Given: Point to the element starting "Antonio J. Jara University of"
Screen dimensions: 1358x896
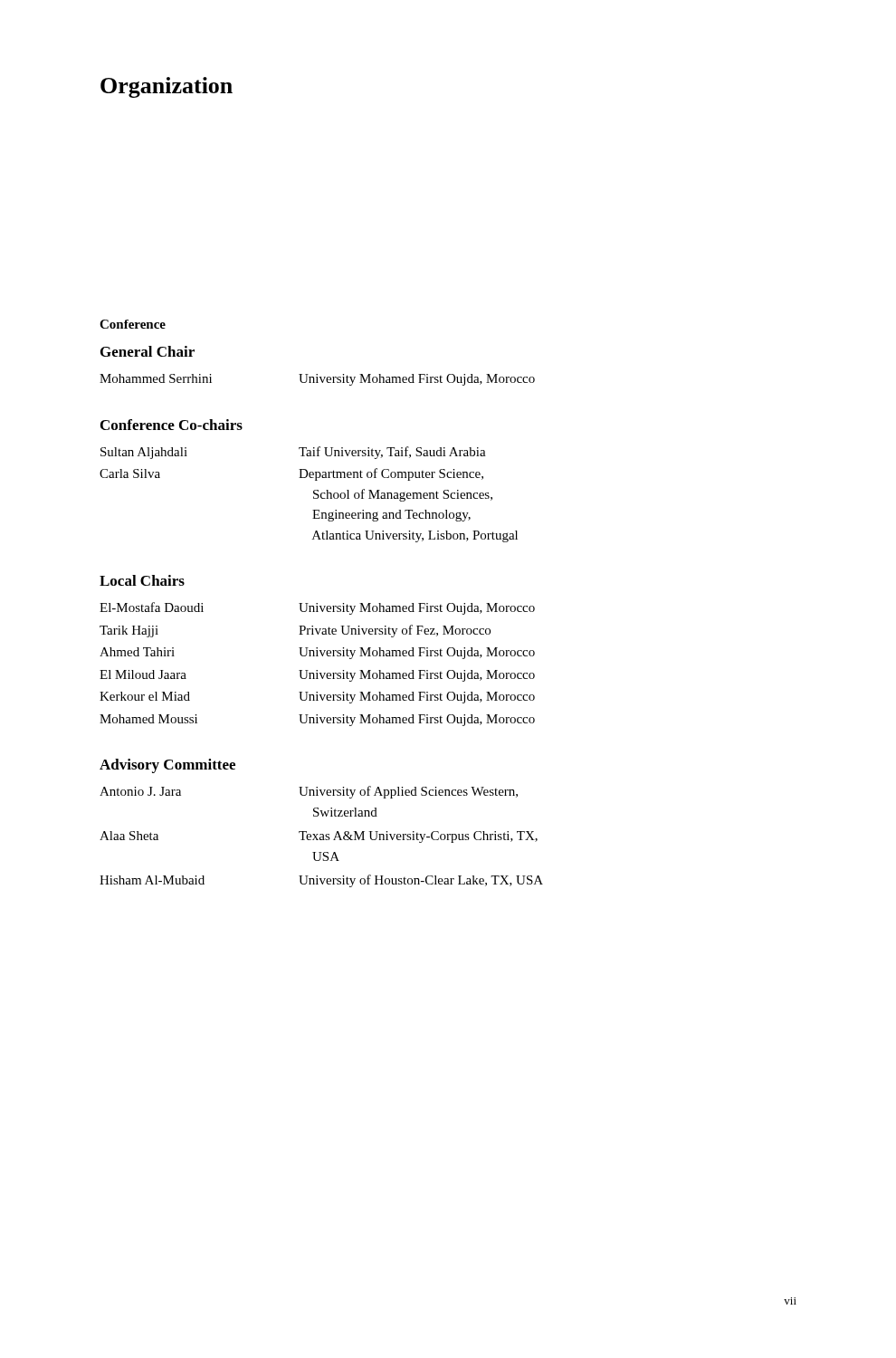Looking at the screenshot, I should coord(448,802).
